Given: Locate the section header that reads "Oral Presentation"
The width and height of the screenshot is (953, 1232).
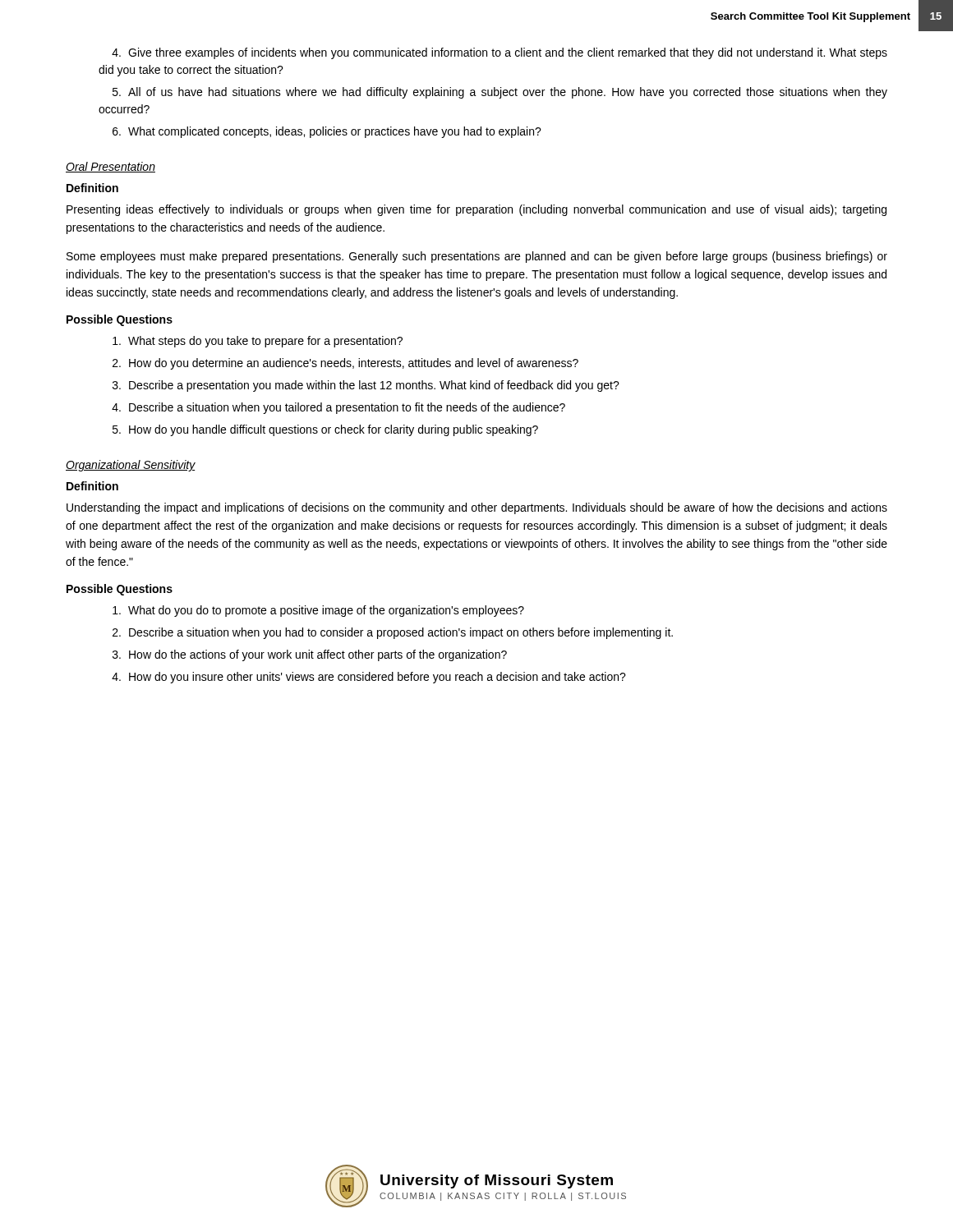Looking at the screenshot, I should 111,167.
